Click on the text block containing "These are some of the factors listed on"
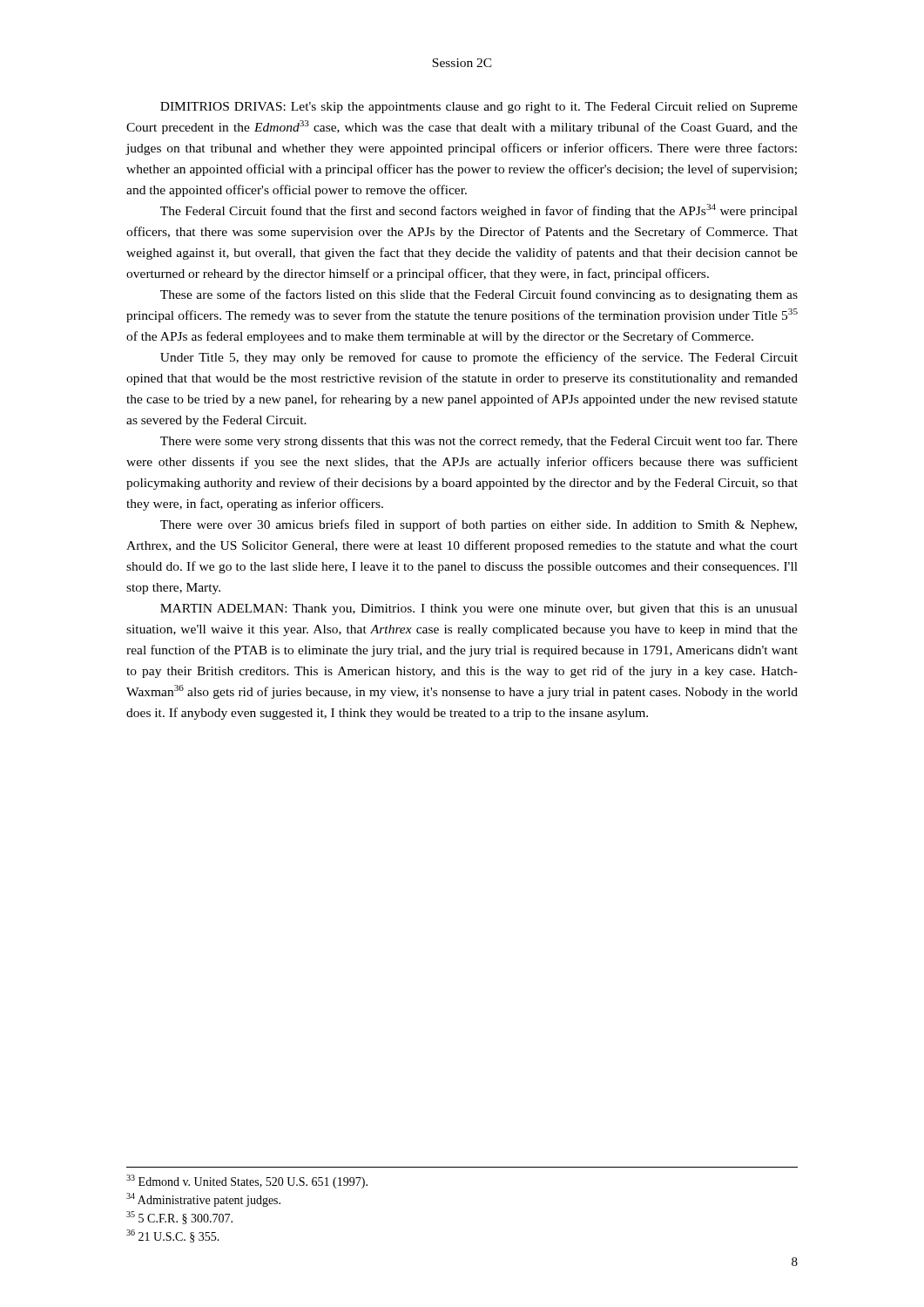The image size is (924, 1307). click(x=462, y=316)
